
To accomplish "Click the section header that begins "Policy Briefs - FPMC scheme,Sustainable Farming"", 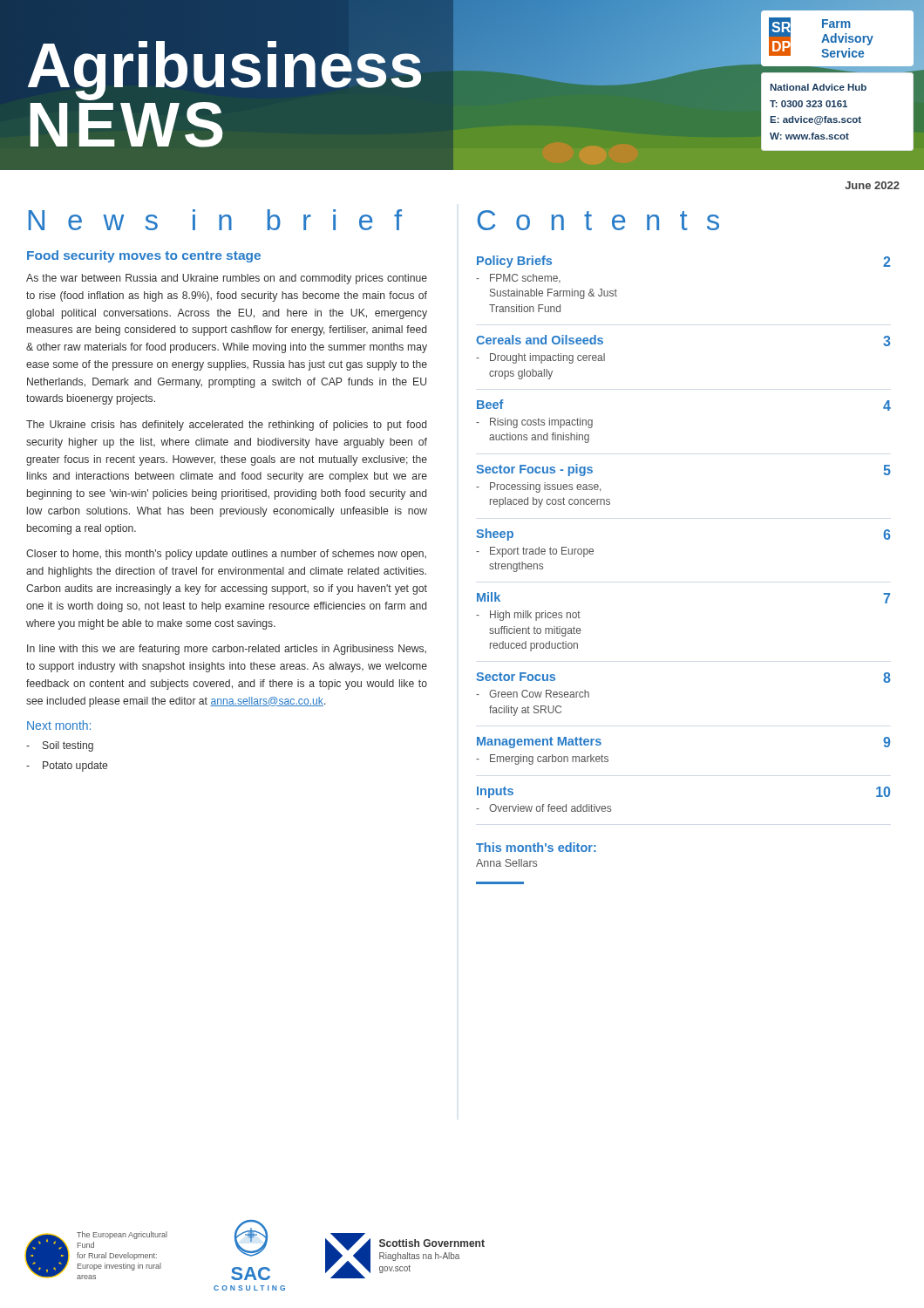I will click(x=510, y=261).
